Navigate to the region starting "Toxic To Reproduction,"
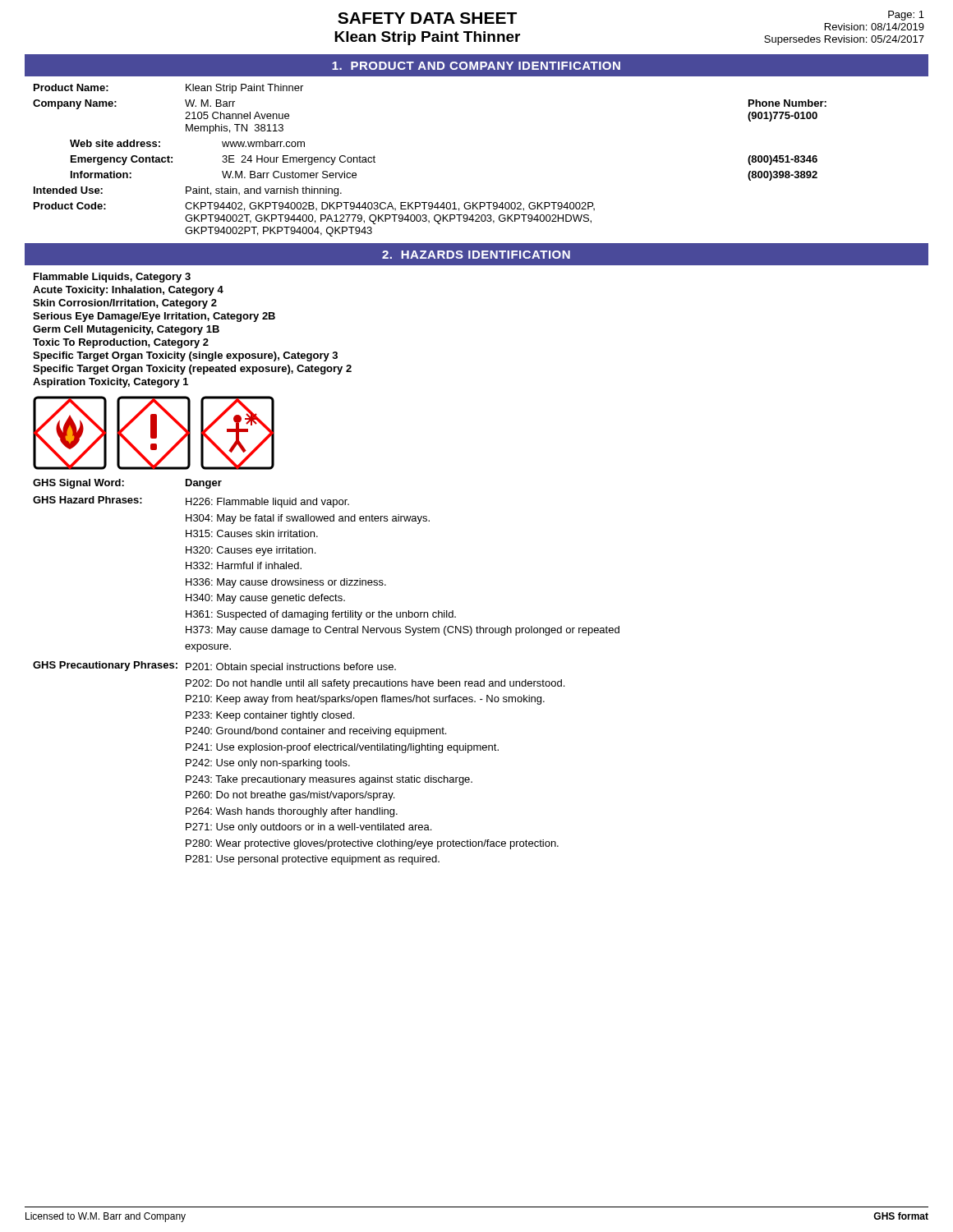The image size is (953, 1232). [121, 342]
